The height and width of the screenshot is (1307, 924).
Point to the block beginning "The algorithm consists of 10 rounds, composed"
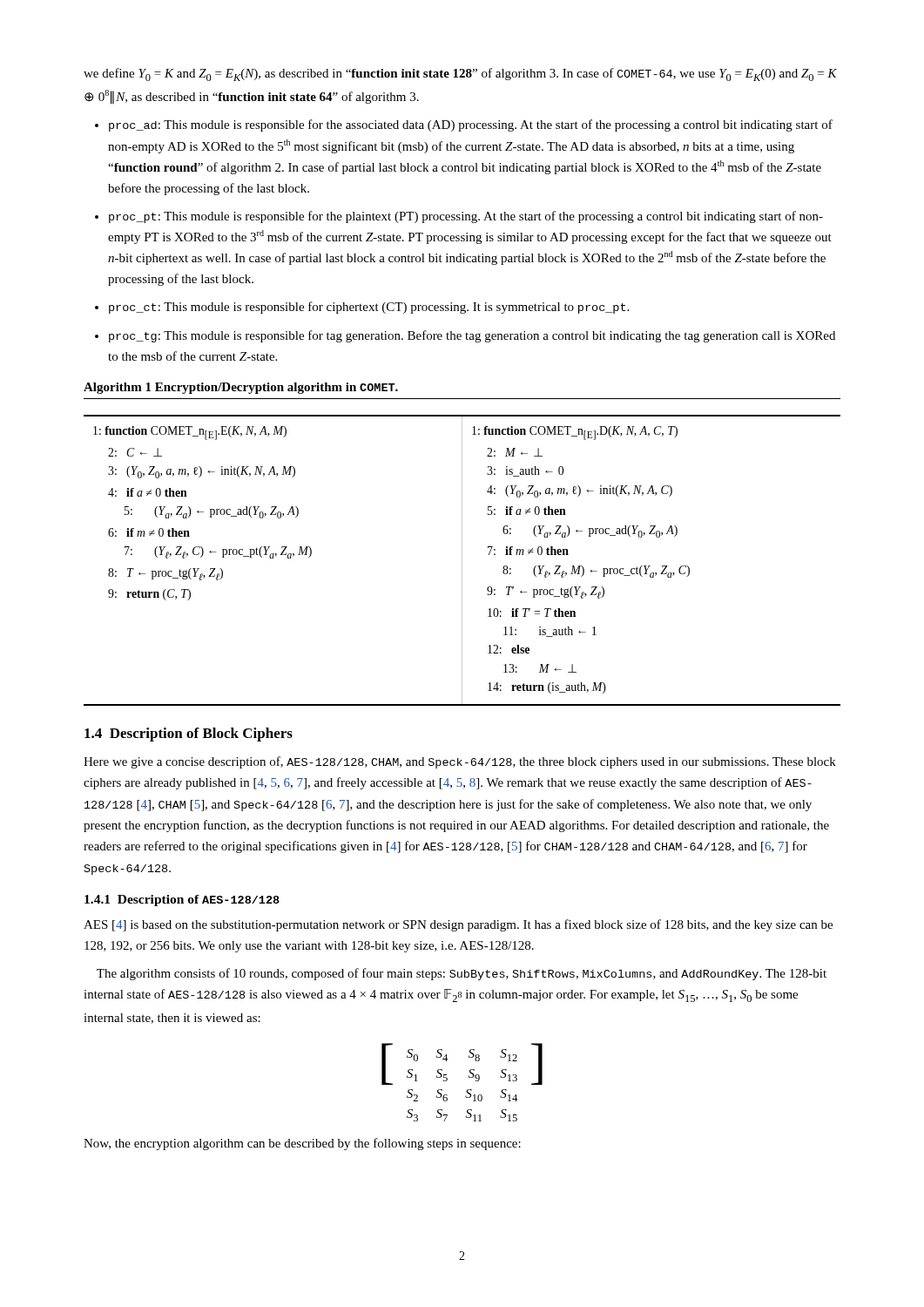[x=455, y=995]
